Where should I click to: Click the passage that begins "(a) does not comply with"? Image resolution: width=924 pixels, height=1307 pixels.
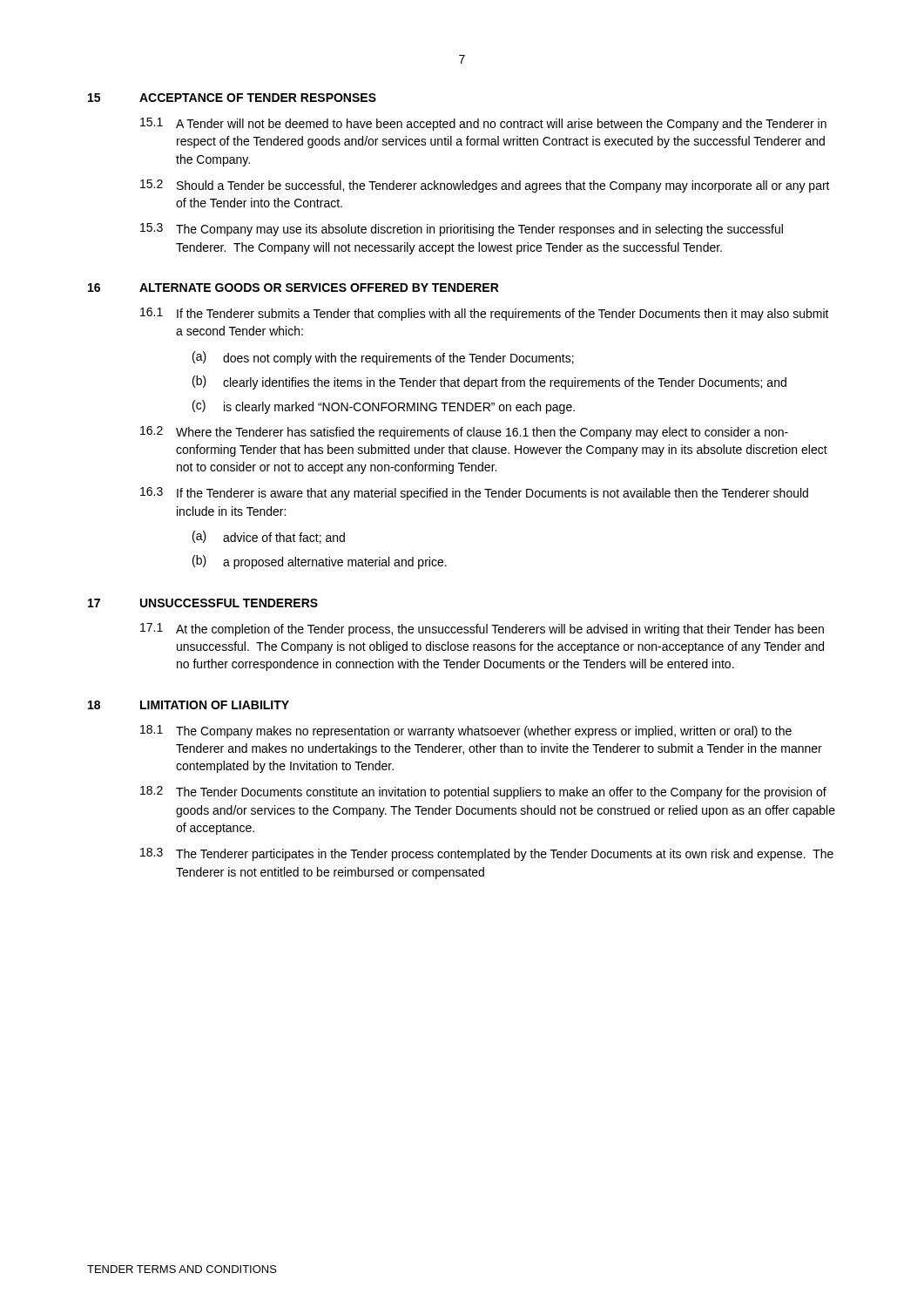383,358
